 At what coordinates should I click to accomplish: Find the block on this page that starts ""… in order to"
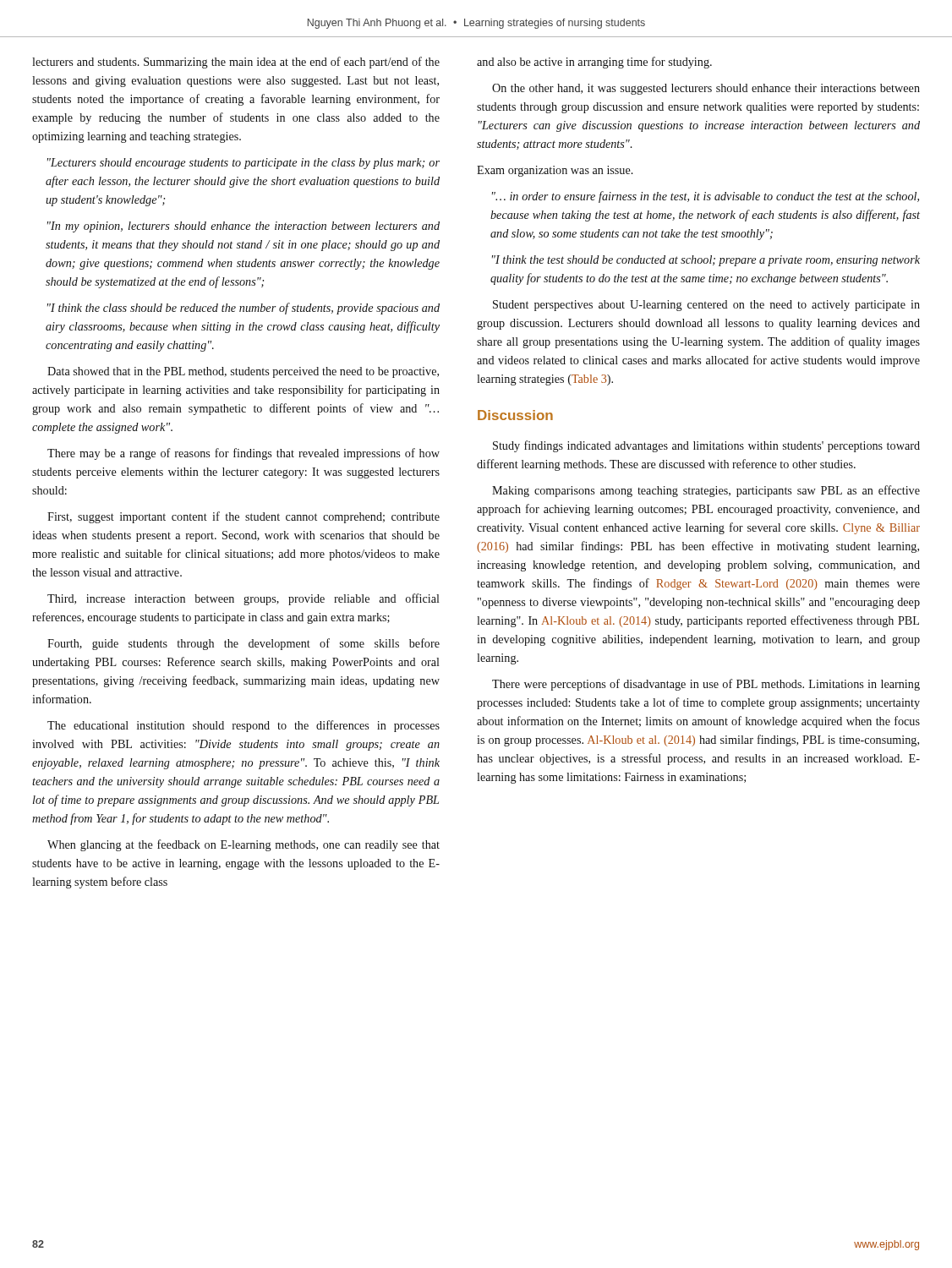coord(705,215)
